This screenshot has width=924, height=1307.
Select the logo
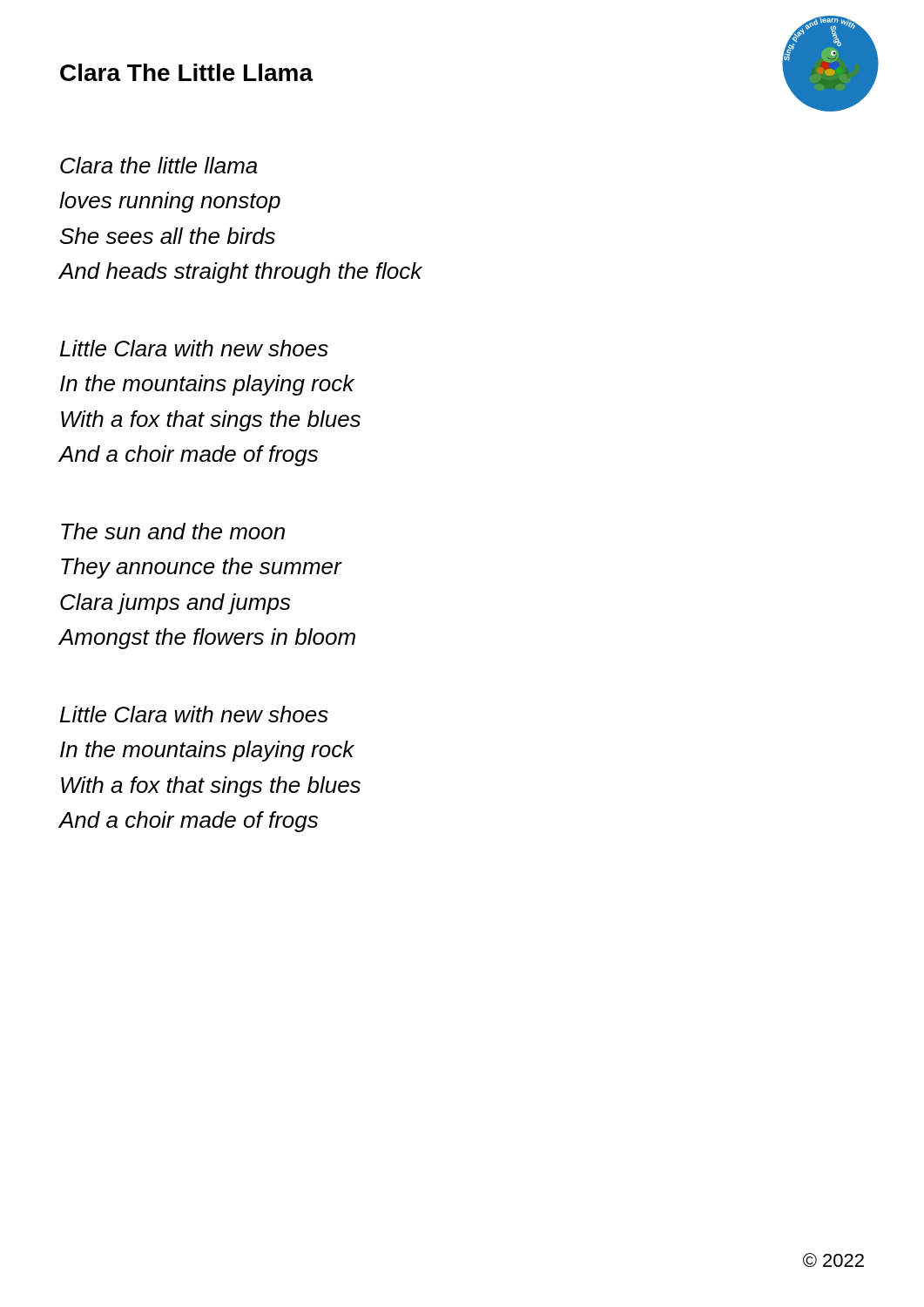pos(830,64)
